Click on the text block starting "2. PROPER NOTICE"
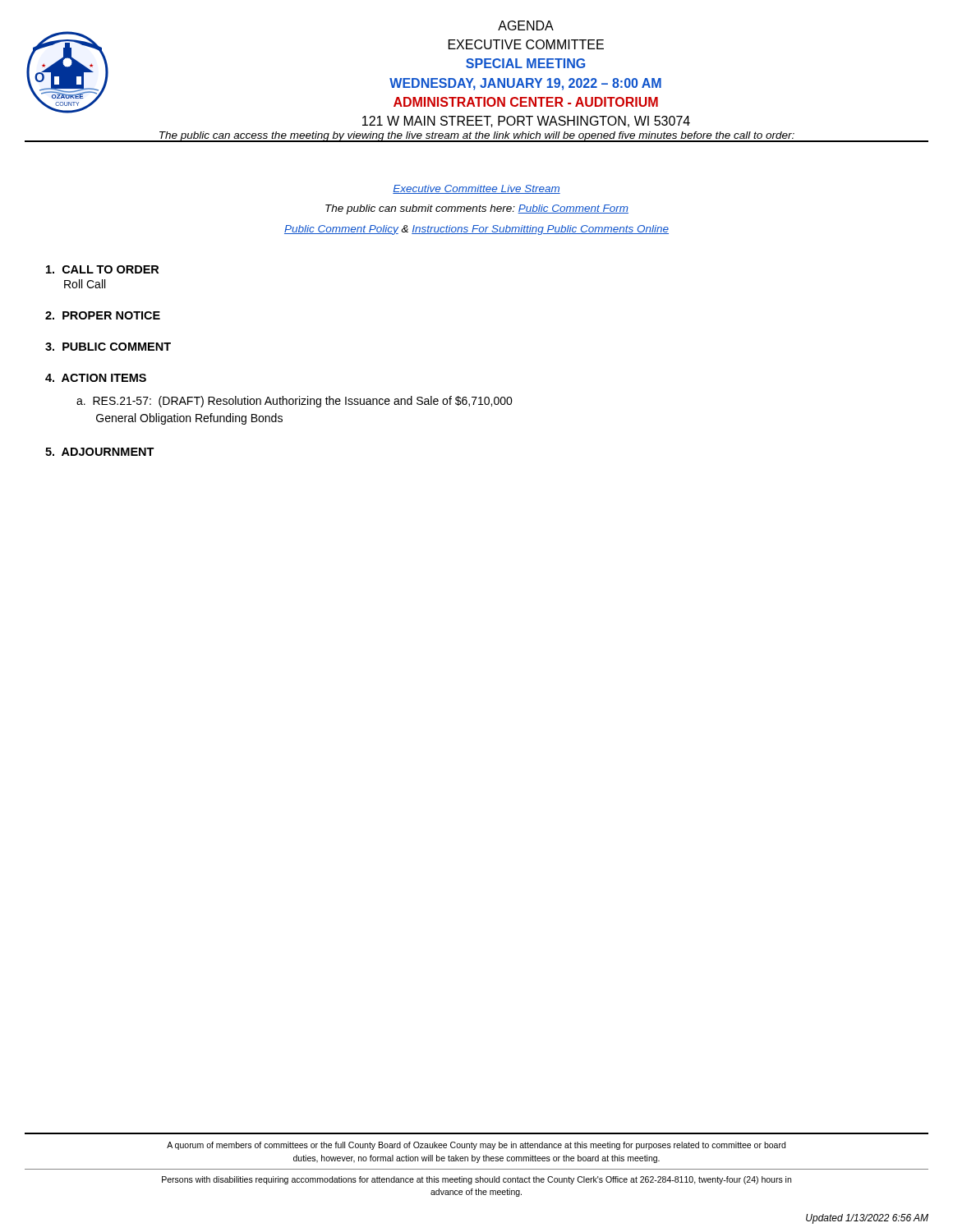The width and height of the screenshot is (953, 1232). pos(103,315)
